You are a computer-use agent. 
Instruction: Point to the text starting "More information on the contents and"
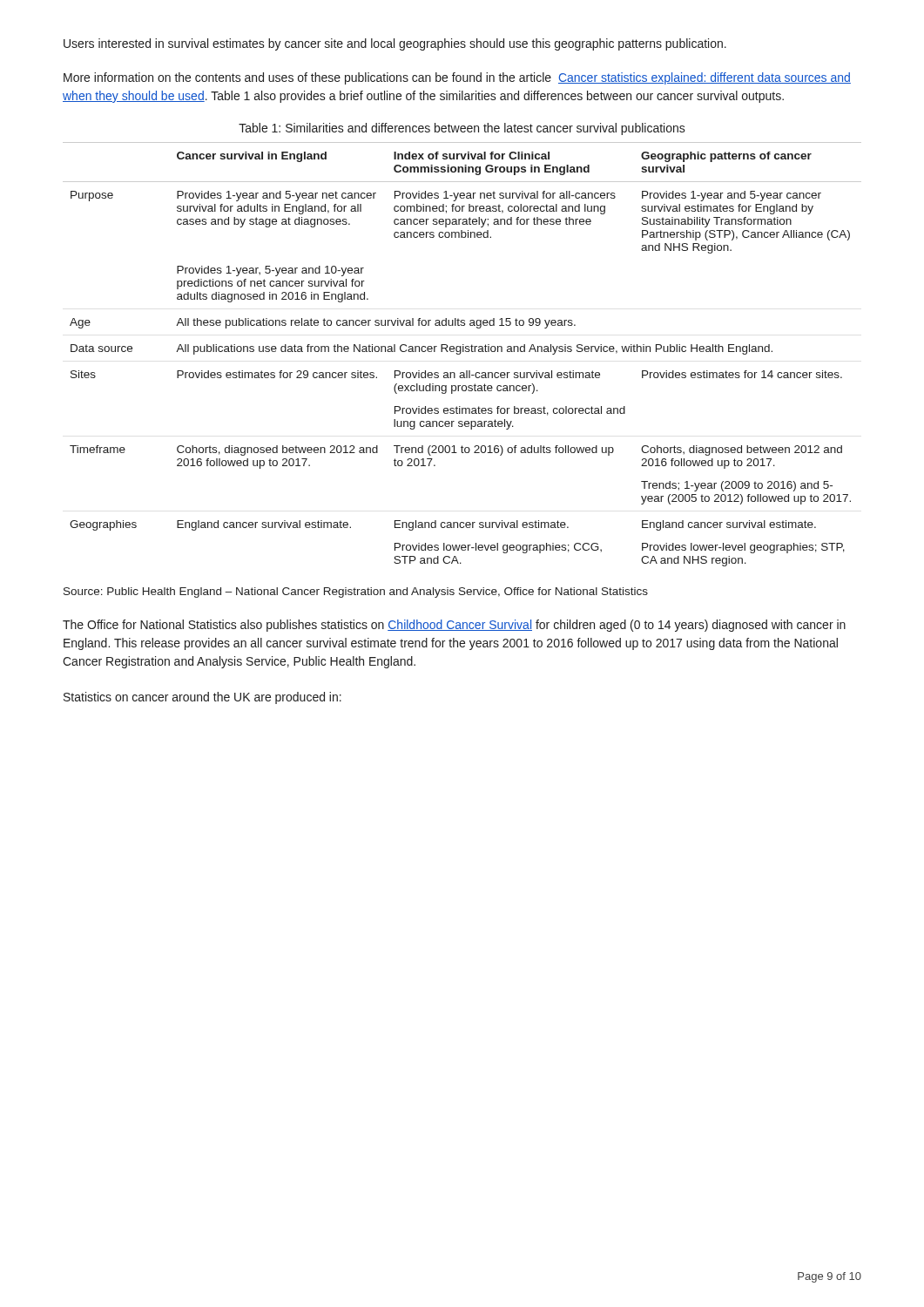tap(457, 87)
